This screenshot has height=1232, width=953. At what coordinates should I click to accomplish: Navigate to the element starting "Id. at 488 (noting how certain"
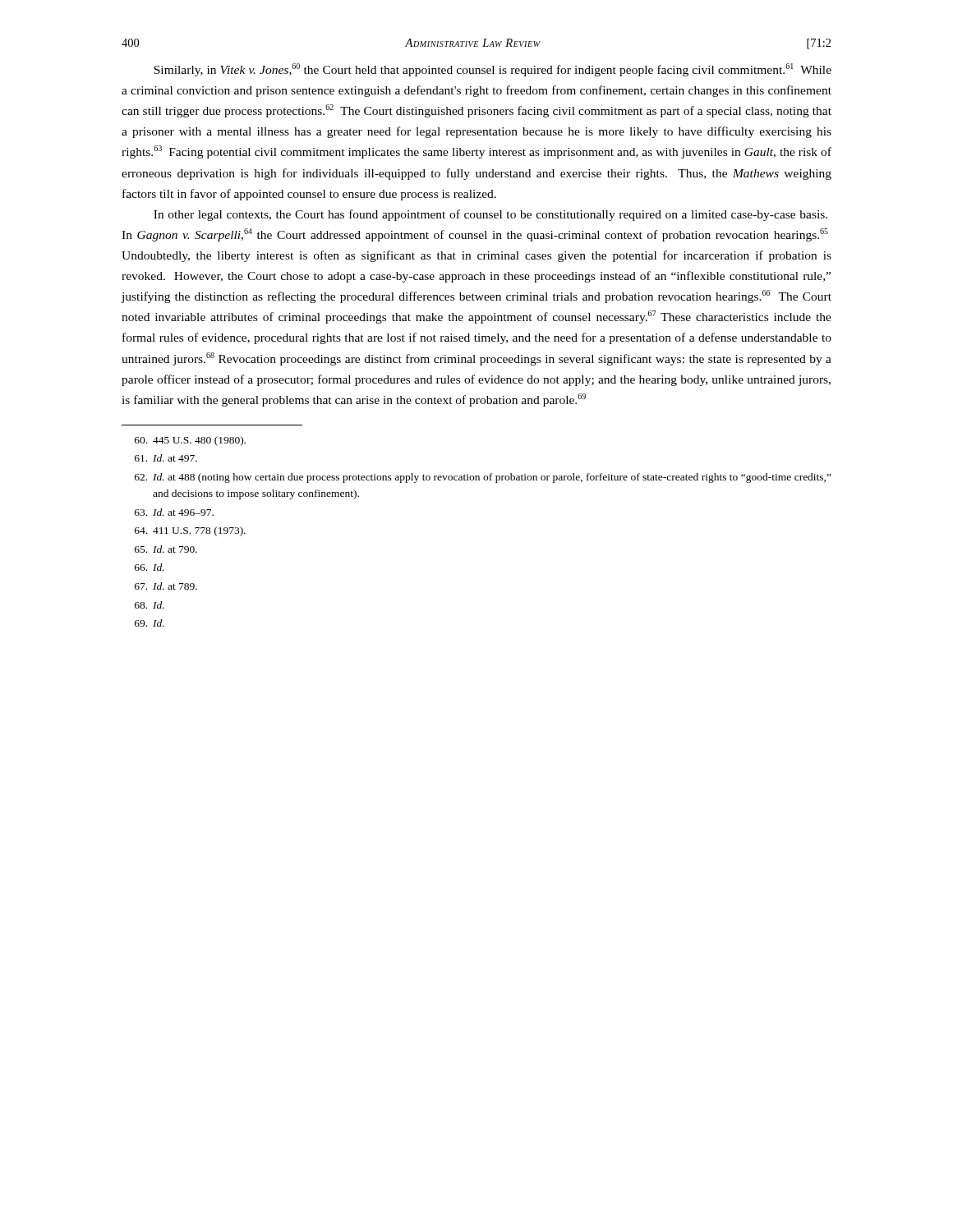click(x=476, y=486)
